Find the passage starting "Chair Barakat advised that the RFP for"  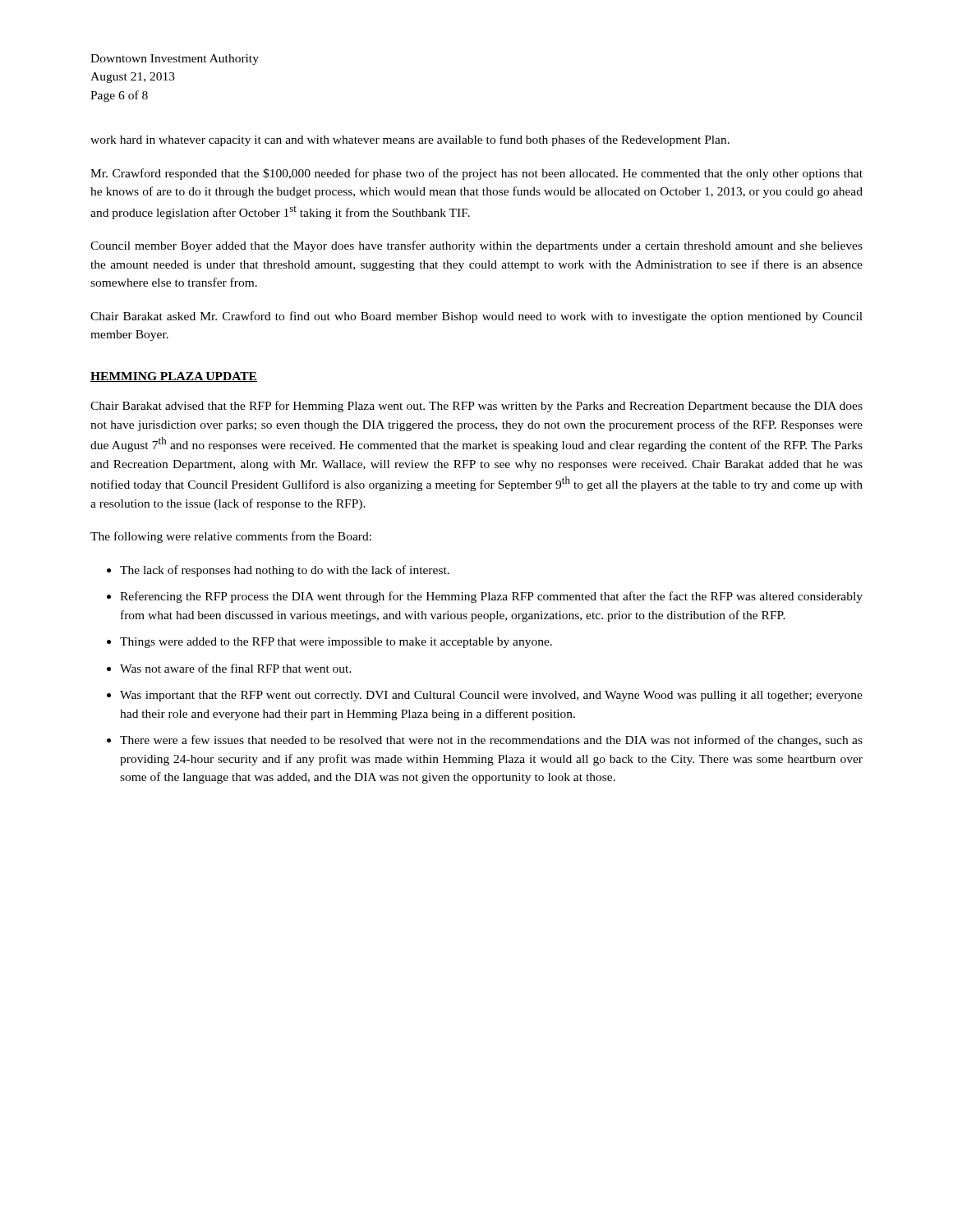coord(476,454)
